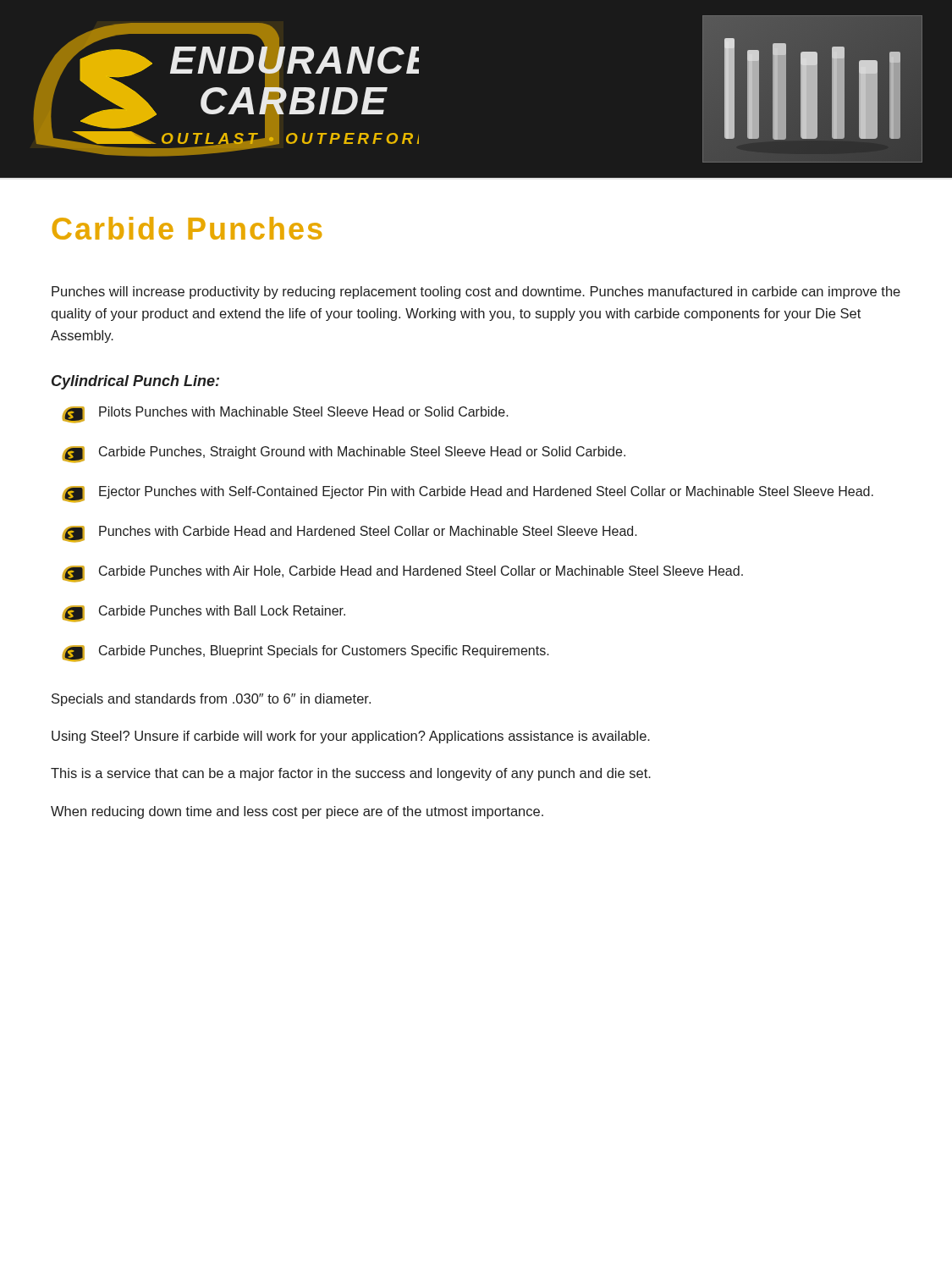Select the region starting "Carbide Punches with Ball"
This screenshot has height=1270, width=952.
click(x=204, y=614)
